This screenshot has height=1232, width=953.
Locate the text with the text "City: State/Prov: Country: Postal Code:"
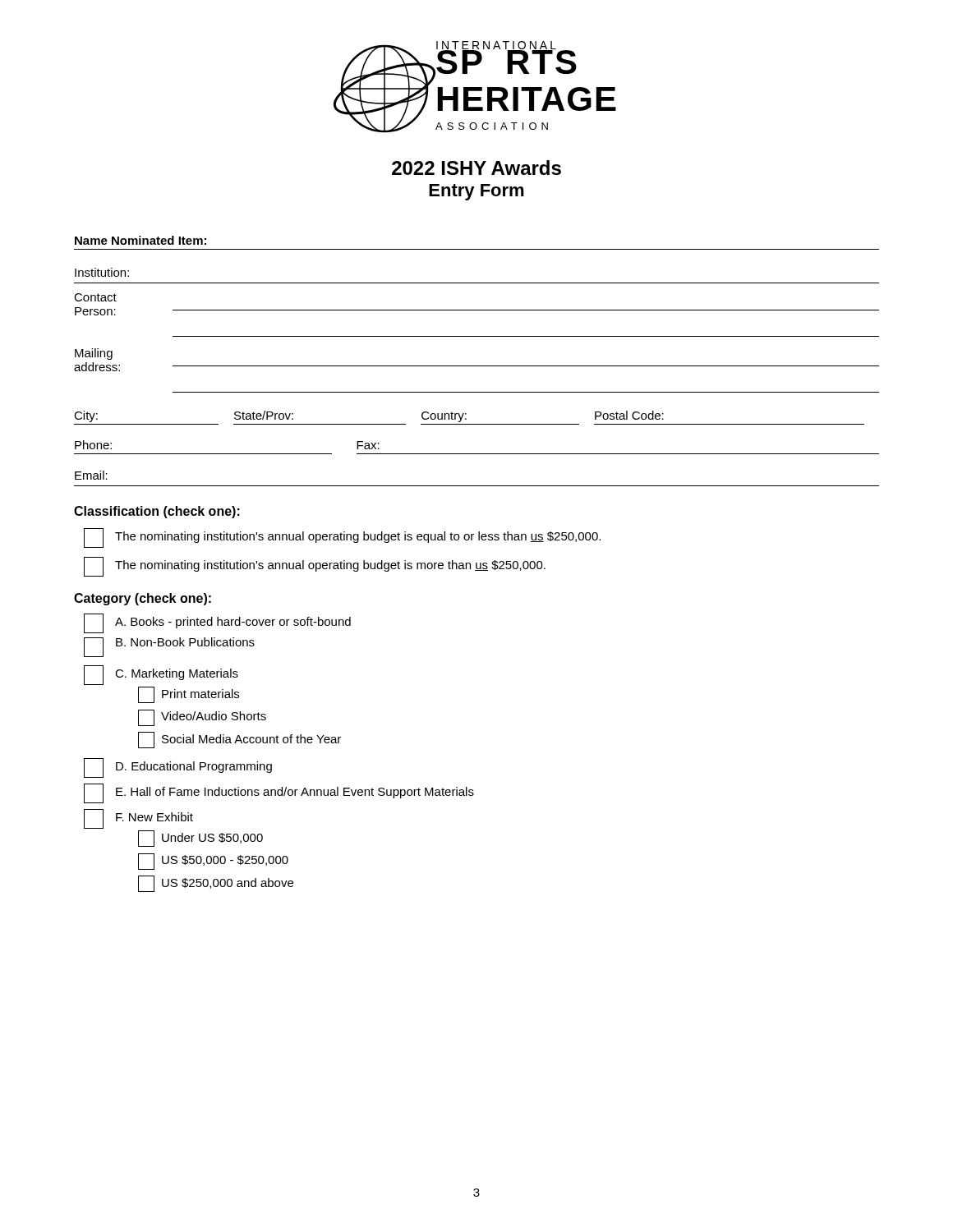[x=469, y=416]
